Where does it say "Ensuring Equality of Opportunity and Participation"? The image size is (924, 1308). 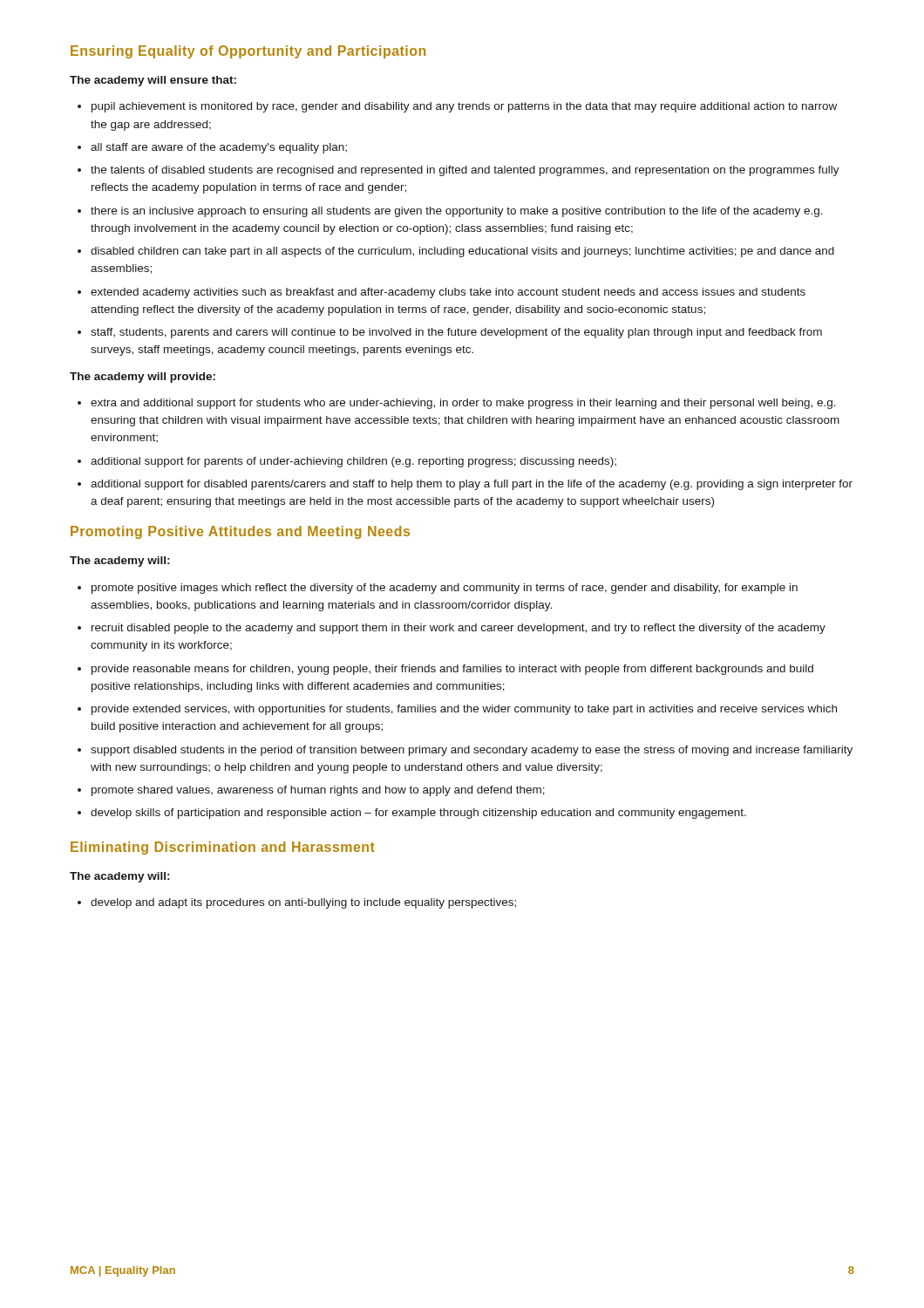click(x=248, y=51)
